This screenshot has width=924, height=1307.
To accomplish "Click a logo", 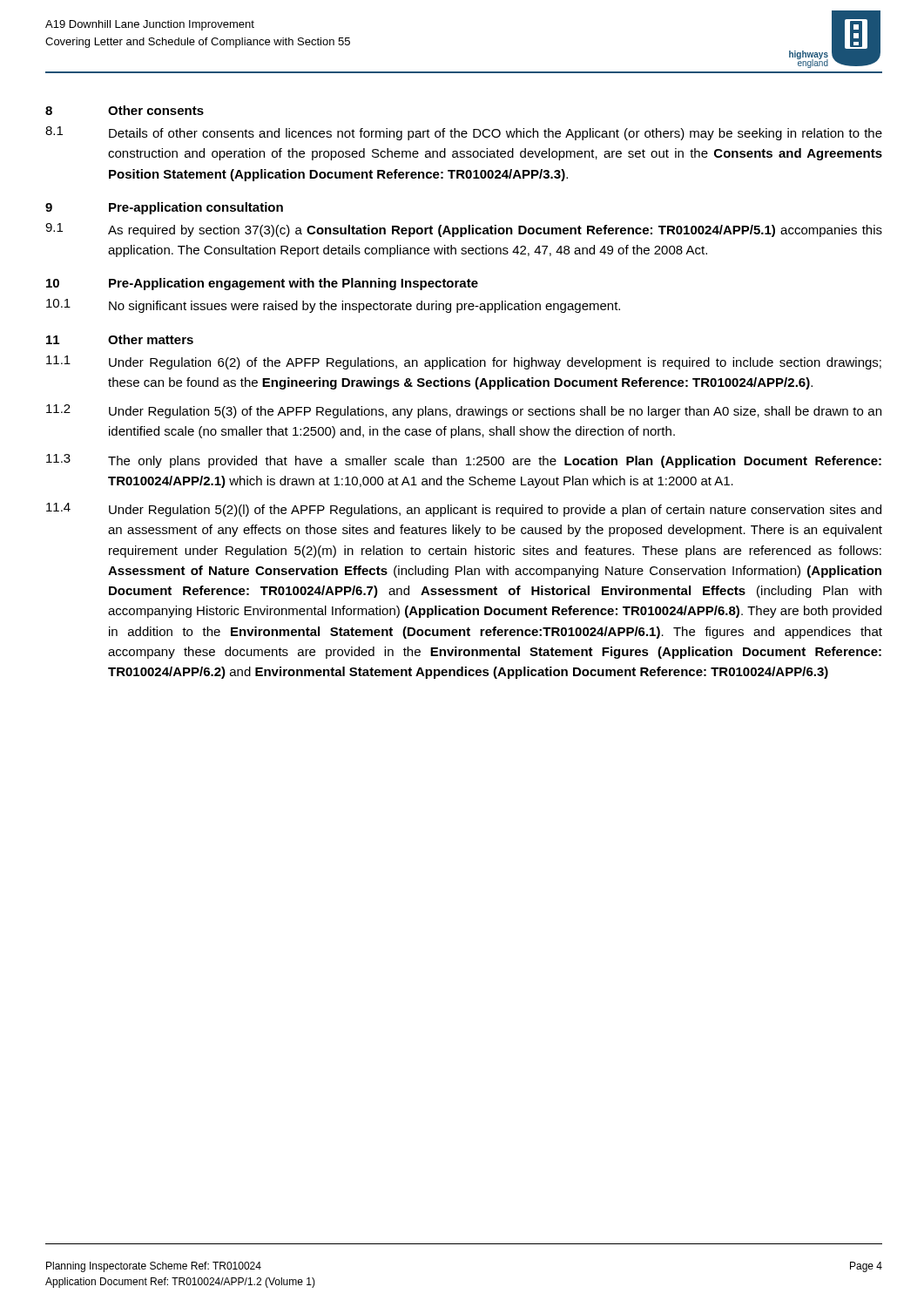I will tap(826, 38).
